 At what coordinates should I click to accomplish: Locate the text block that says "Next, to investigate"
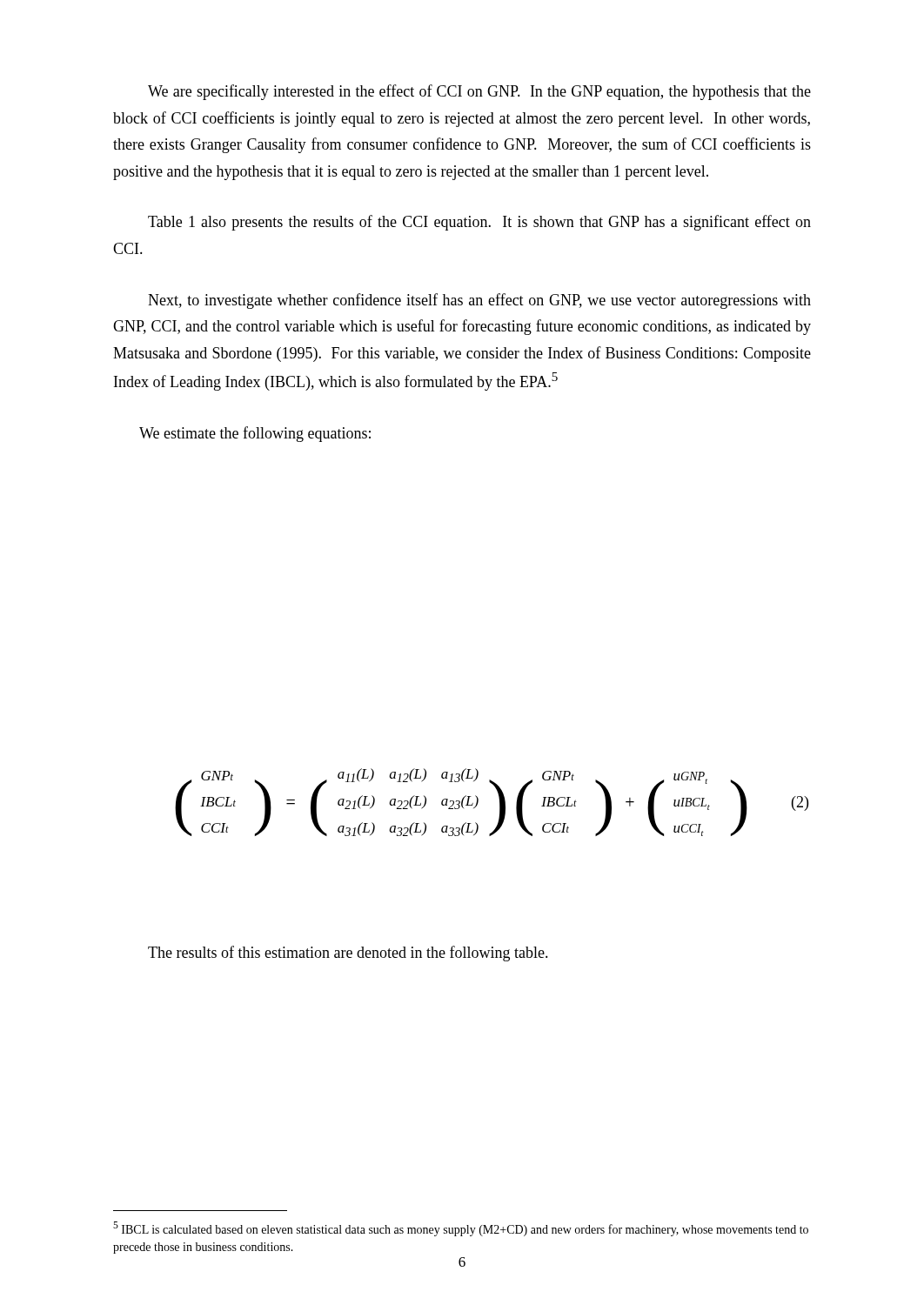(x=462, y=341)
